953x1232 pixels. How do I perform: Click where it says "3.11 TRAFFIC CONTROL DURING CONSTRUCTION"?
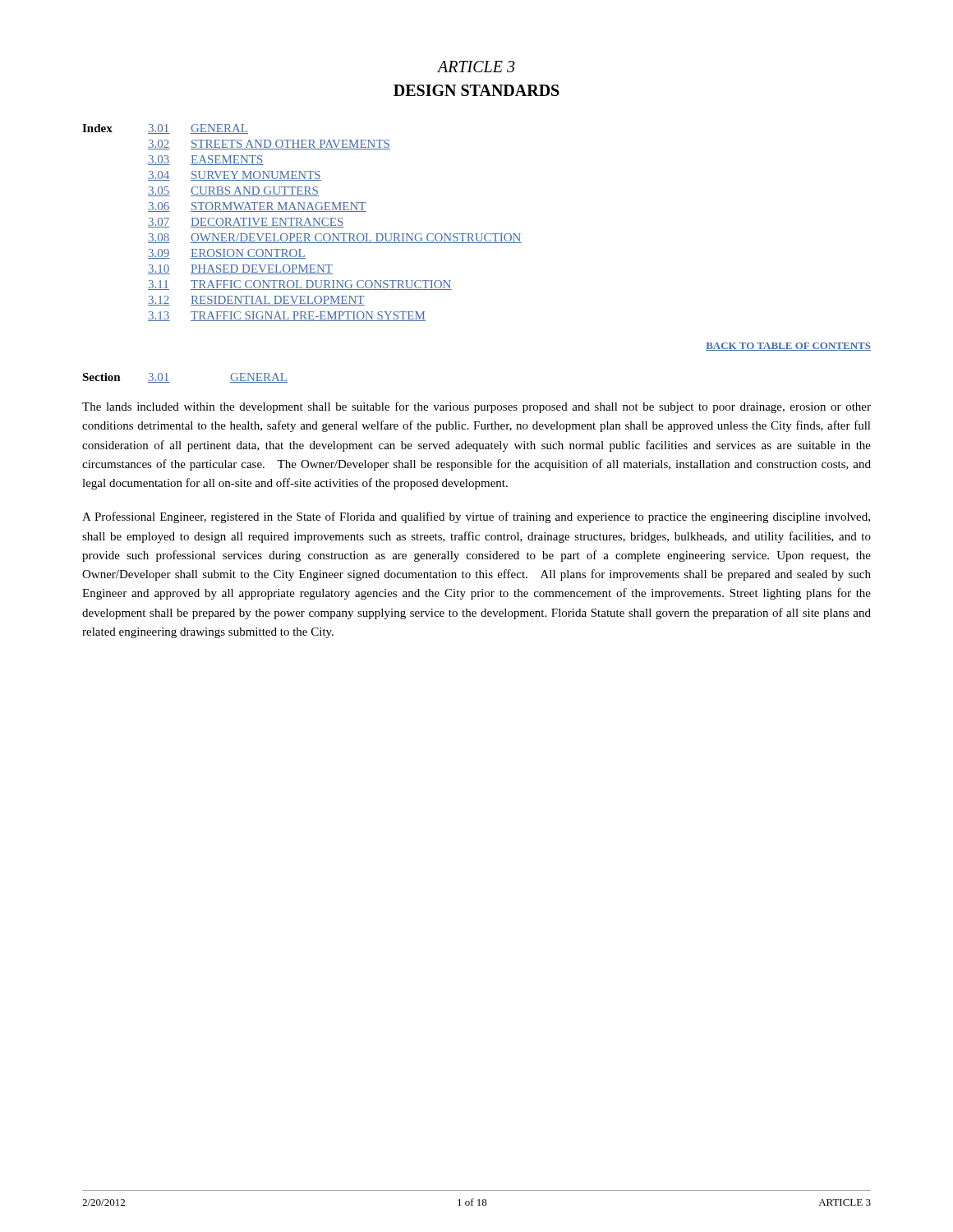click(300, 285)
